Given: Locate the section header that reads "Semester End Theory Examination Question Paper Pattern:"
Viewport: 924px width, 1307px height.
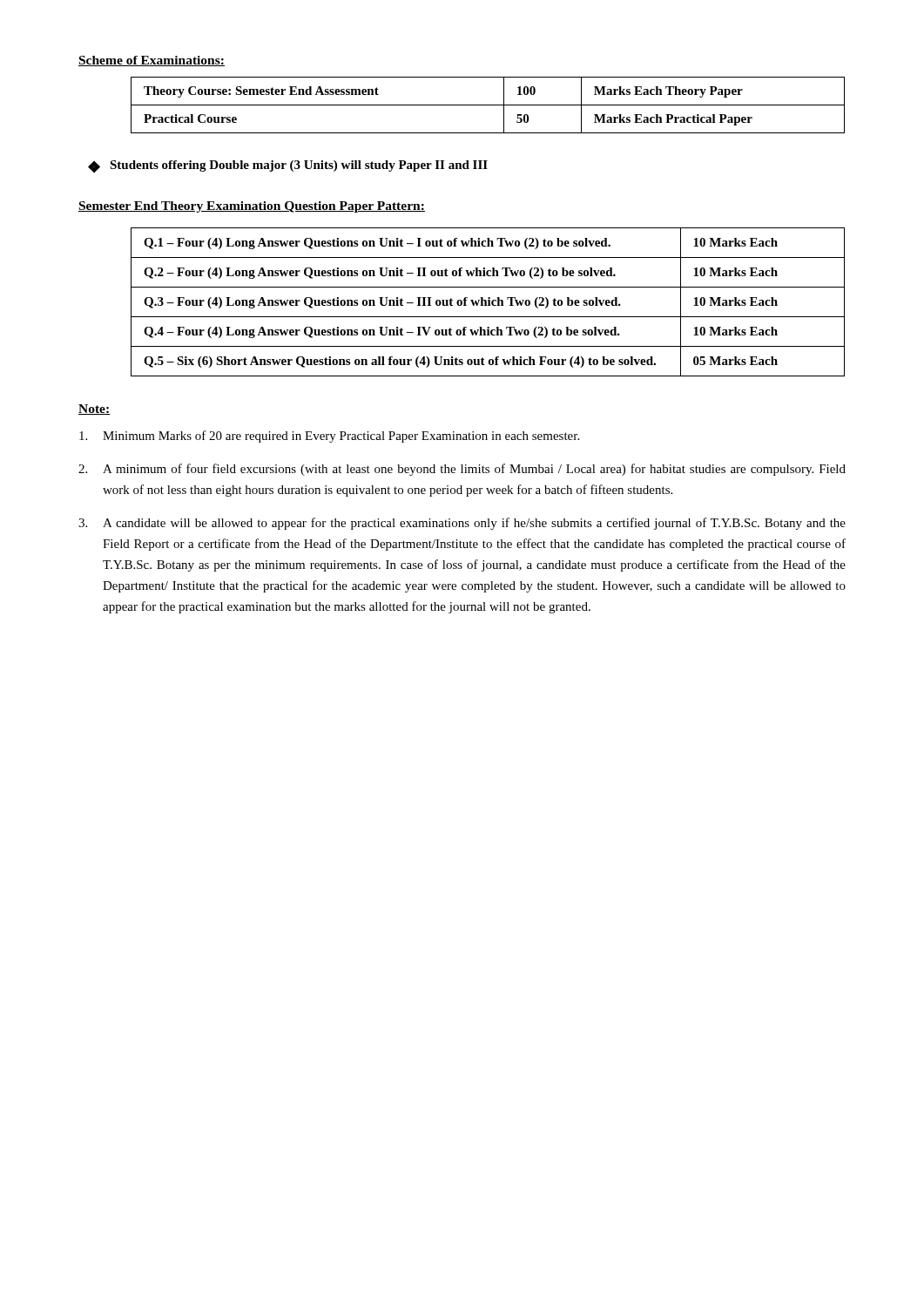Looking at the screenshot, I should point(252,205).
